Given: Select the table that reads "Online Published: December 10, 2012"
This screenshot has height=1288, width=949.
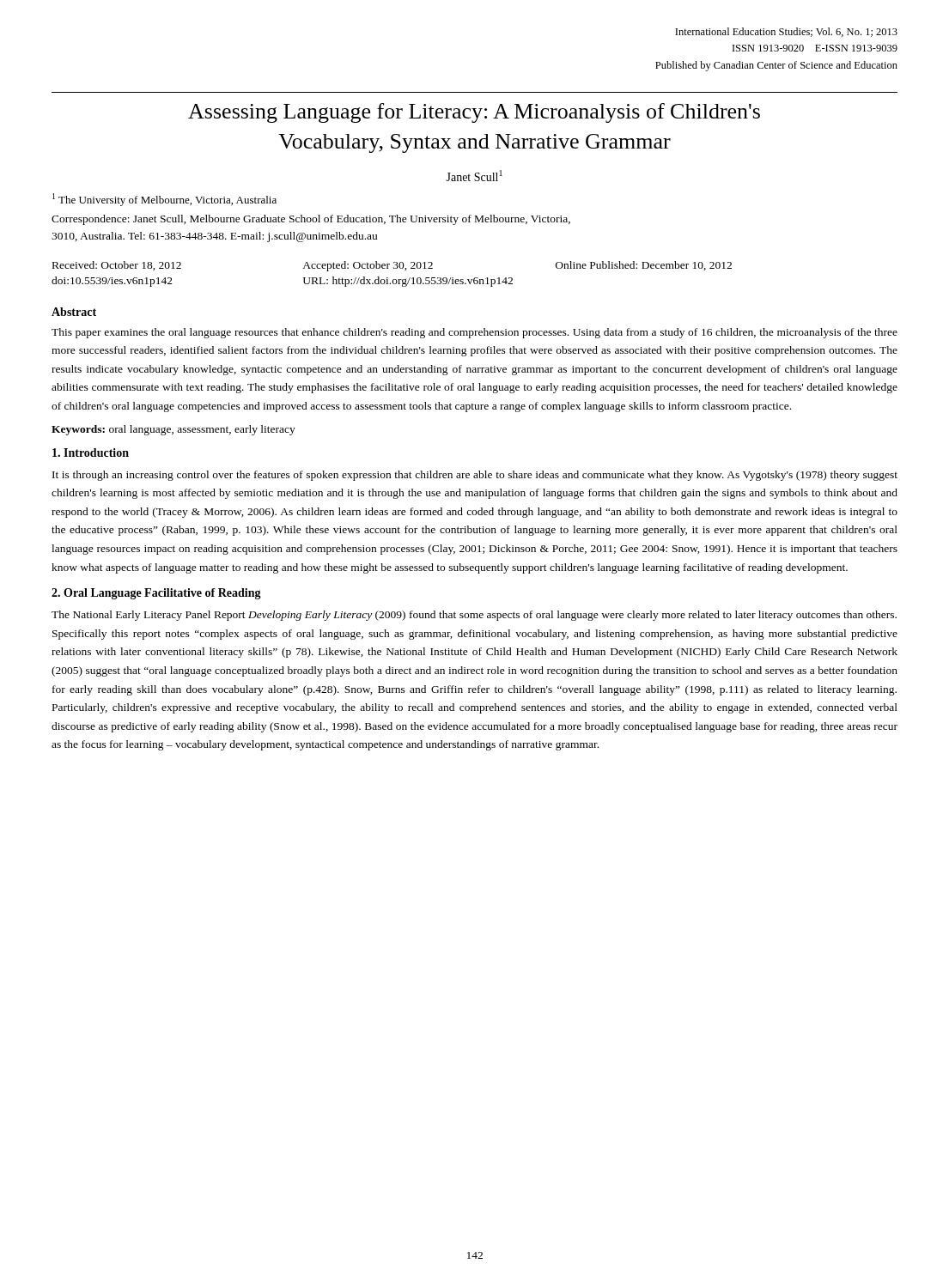Looking at the screenshot, I should pos(474,273).
